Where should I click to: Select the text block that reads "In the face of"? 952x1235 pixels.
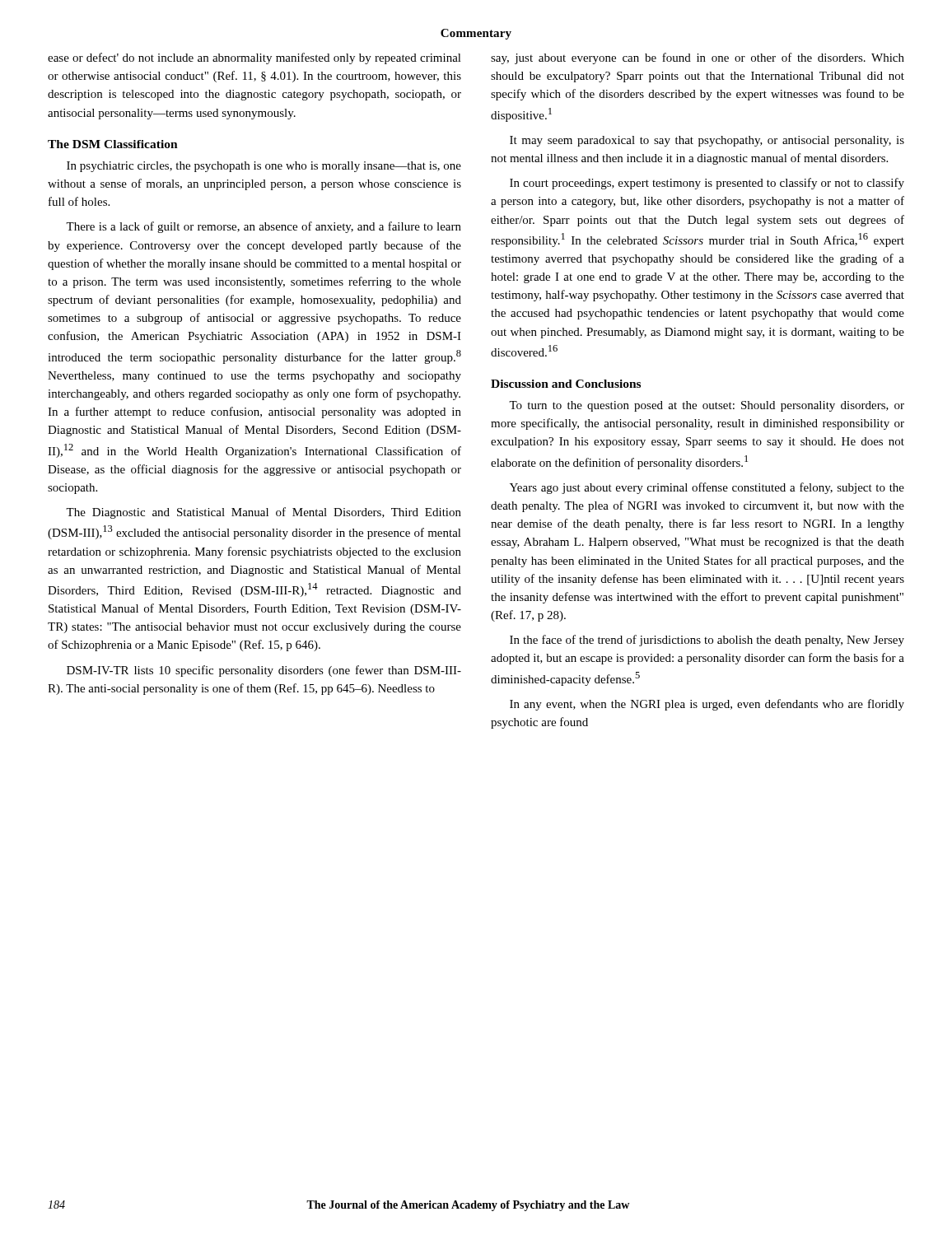click(698, 659)
